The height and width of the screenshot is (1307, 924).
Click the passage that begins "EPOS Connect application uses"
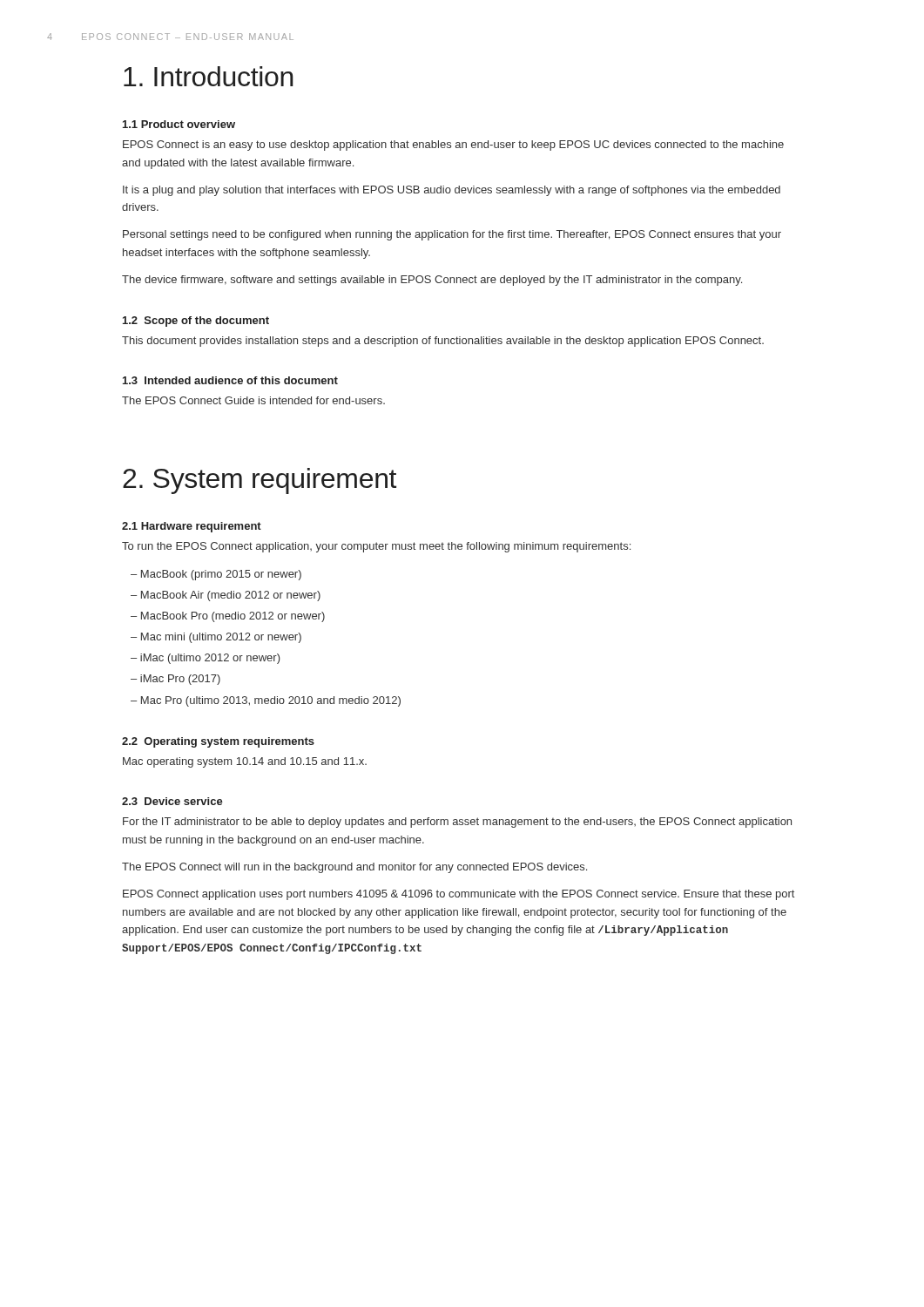458,921
